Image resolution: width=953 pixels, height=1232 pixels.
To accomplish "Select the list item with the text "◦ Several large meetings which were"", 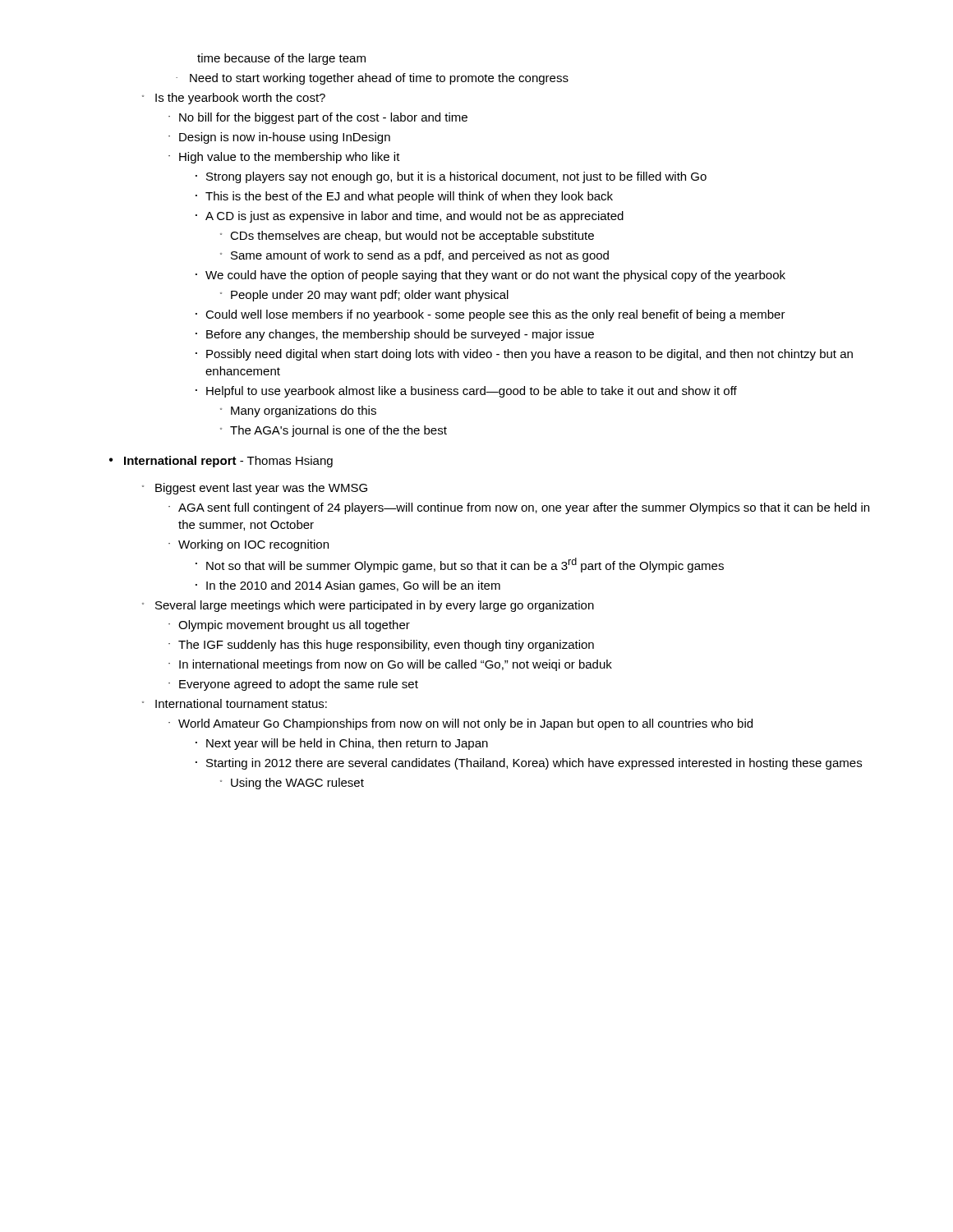I will (509, 605).
